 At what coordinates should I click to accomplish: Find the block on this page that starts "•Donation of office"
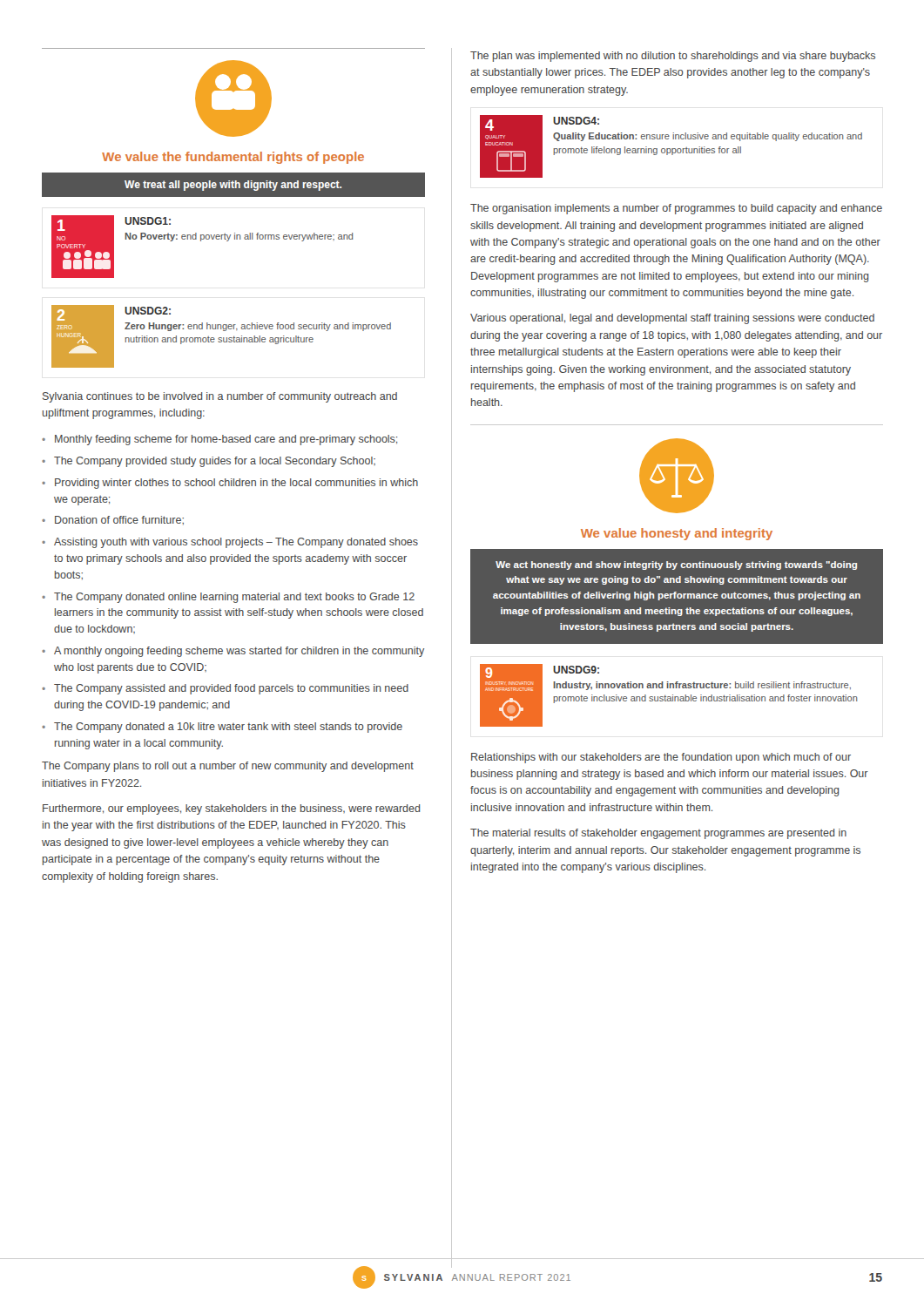coord(113,521)
